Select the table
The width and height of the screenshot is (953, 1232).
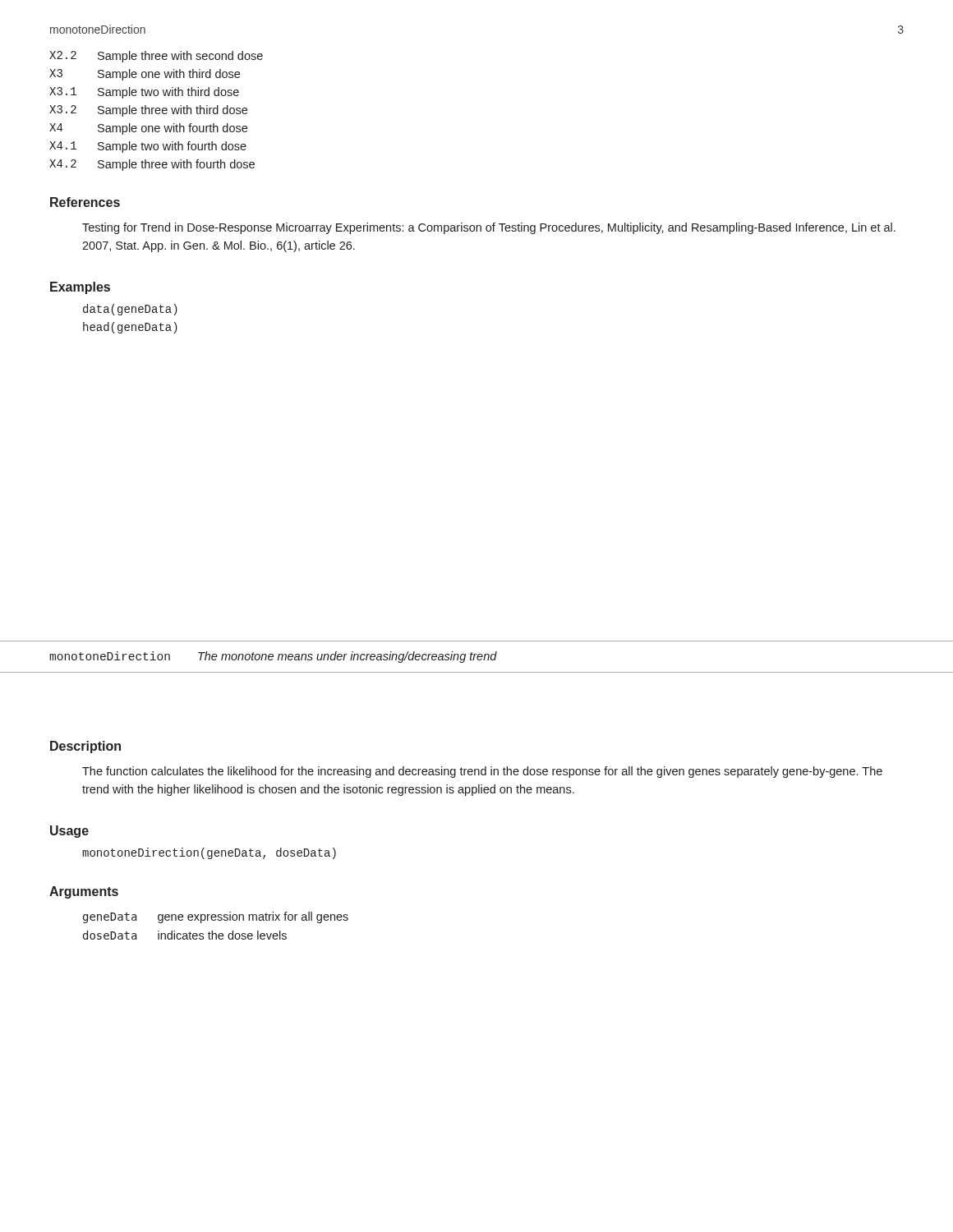tap(476, 926)
